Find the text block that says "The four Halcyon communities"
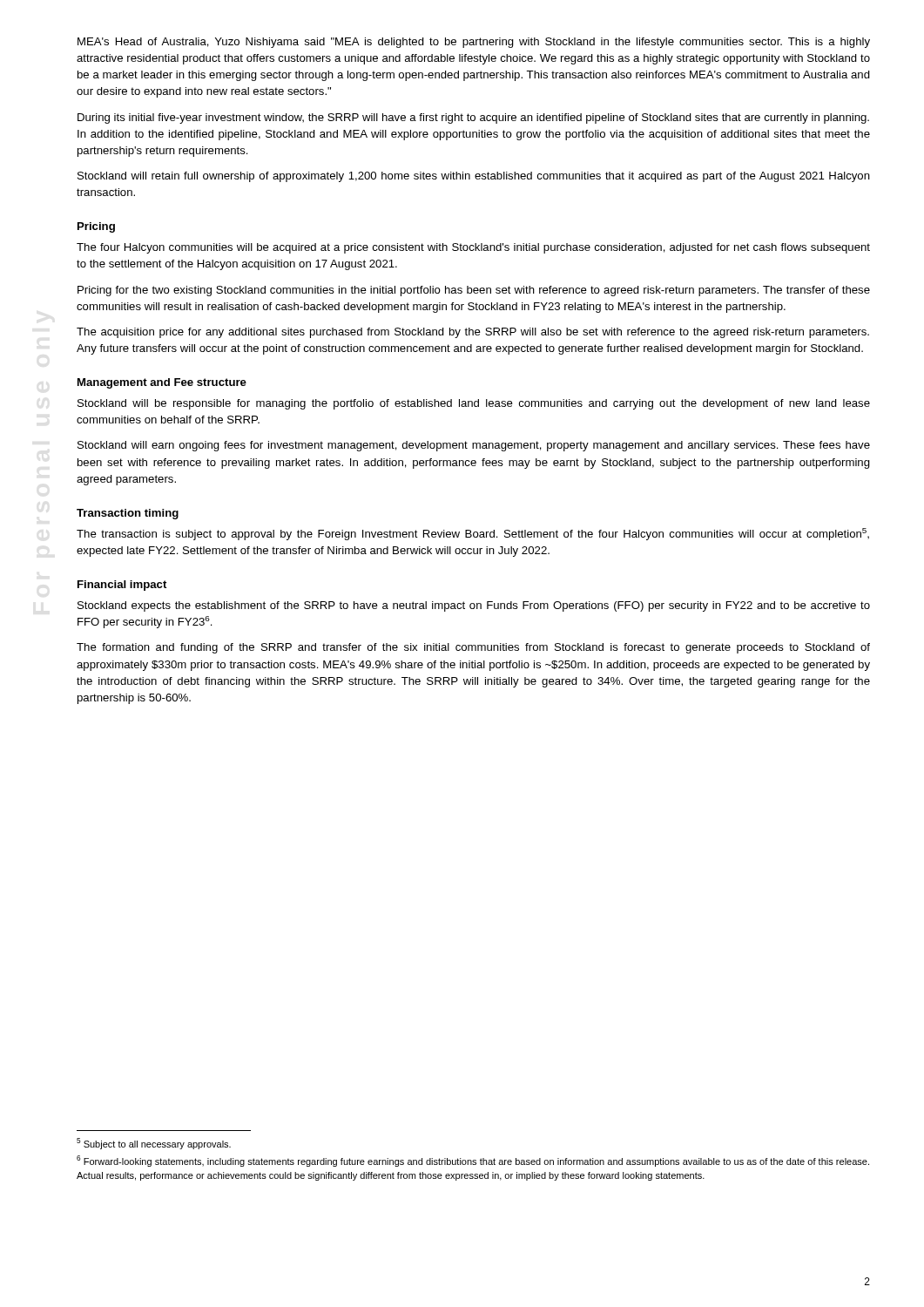 pos(473,256)
